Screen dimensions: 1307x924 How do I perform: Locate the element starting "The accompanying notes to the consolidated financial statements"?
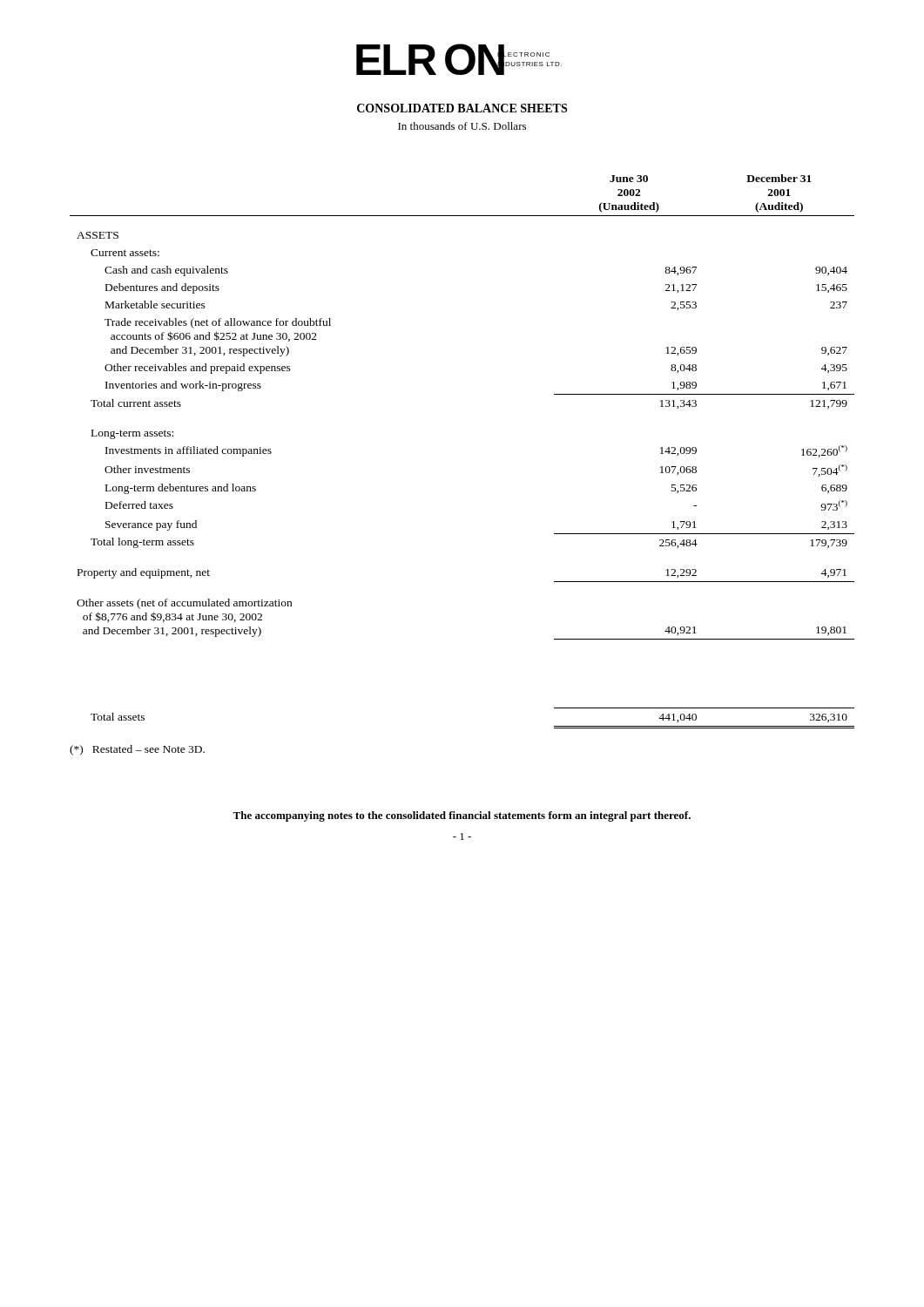(x=462, y=815)
